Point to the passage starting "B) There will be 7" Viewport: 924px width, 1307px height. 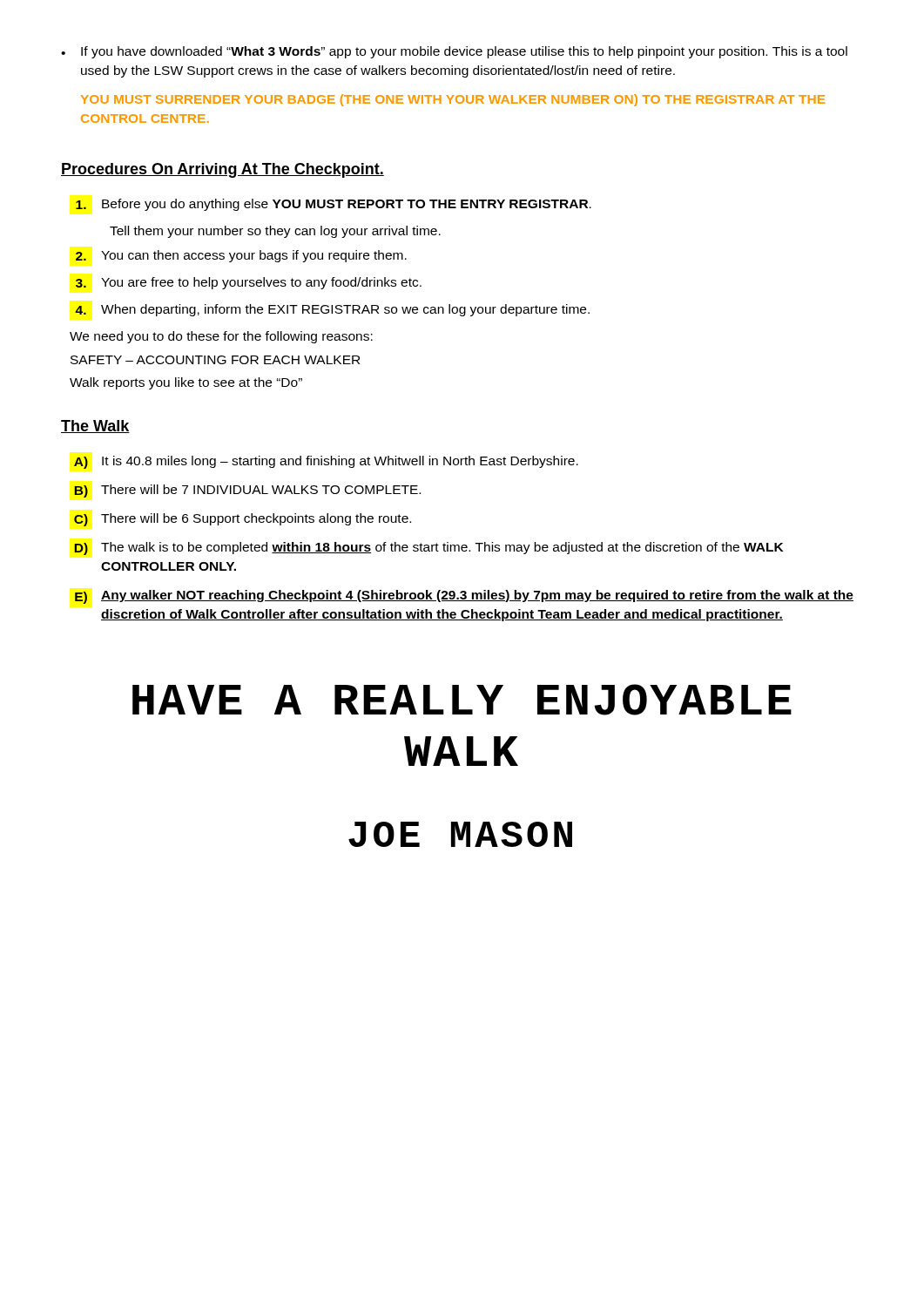pyautogui.click(x=246, y=490)
